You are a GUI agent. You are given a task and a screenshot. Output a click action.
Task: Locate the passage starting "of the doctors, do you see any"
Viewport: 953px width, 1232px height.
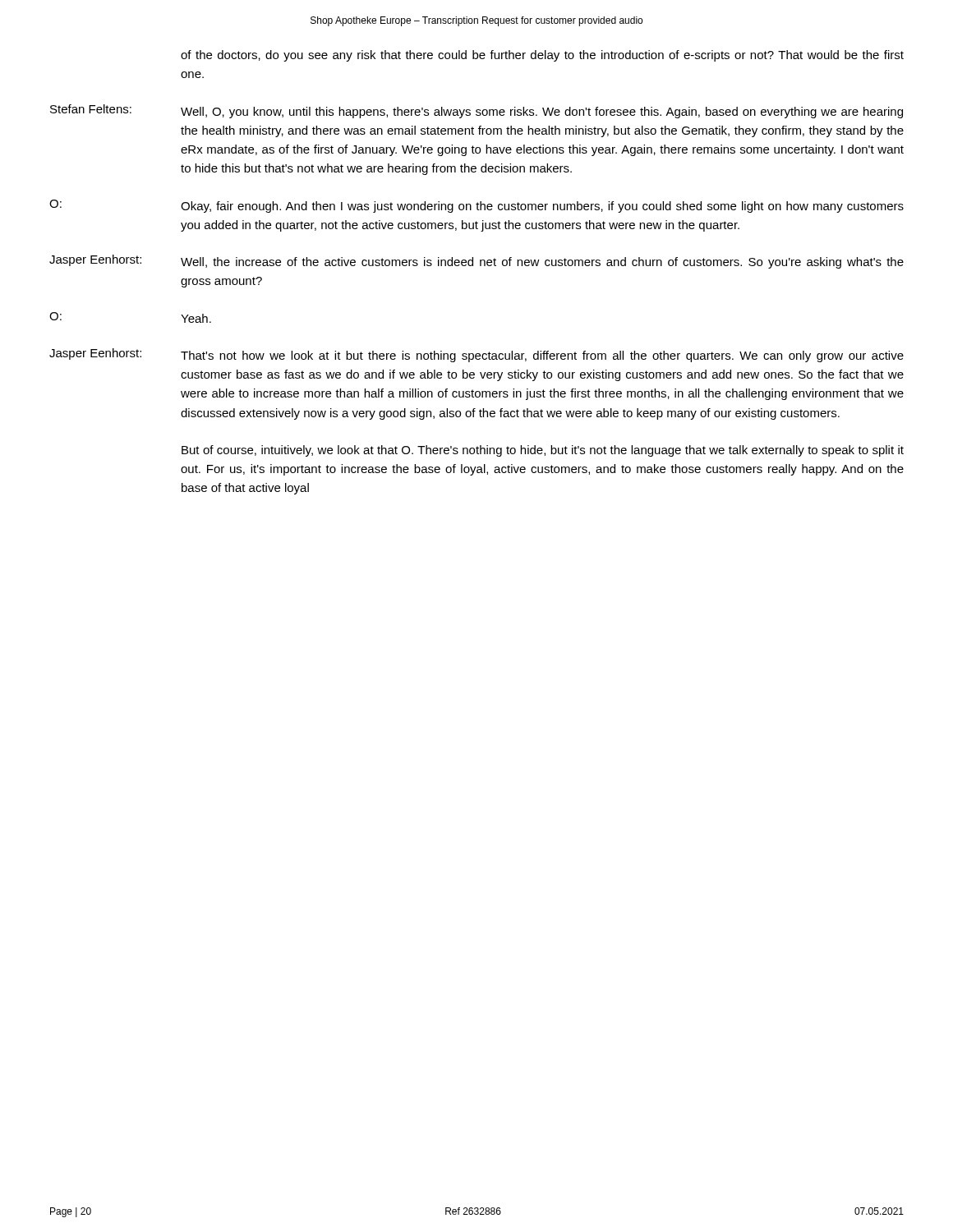[542, 64]
